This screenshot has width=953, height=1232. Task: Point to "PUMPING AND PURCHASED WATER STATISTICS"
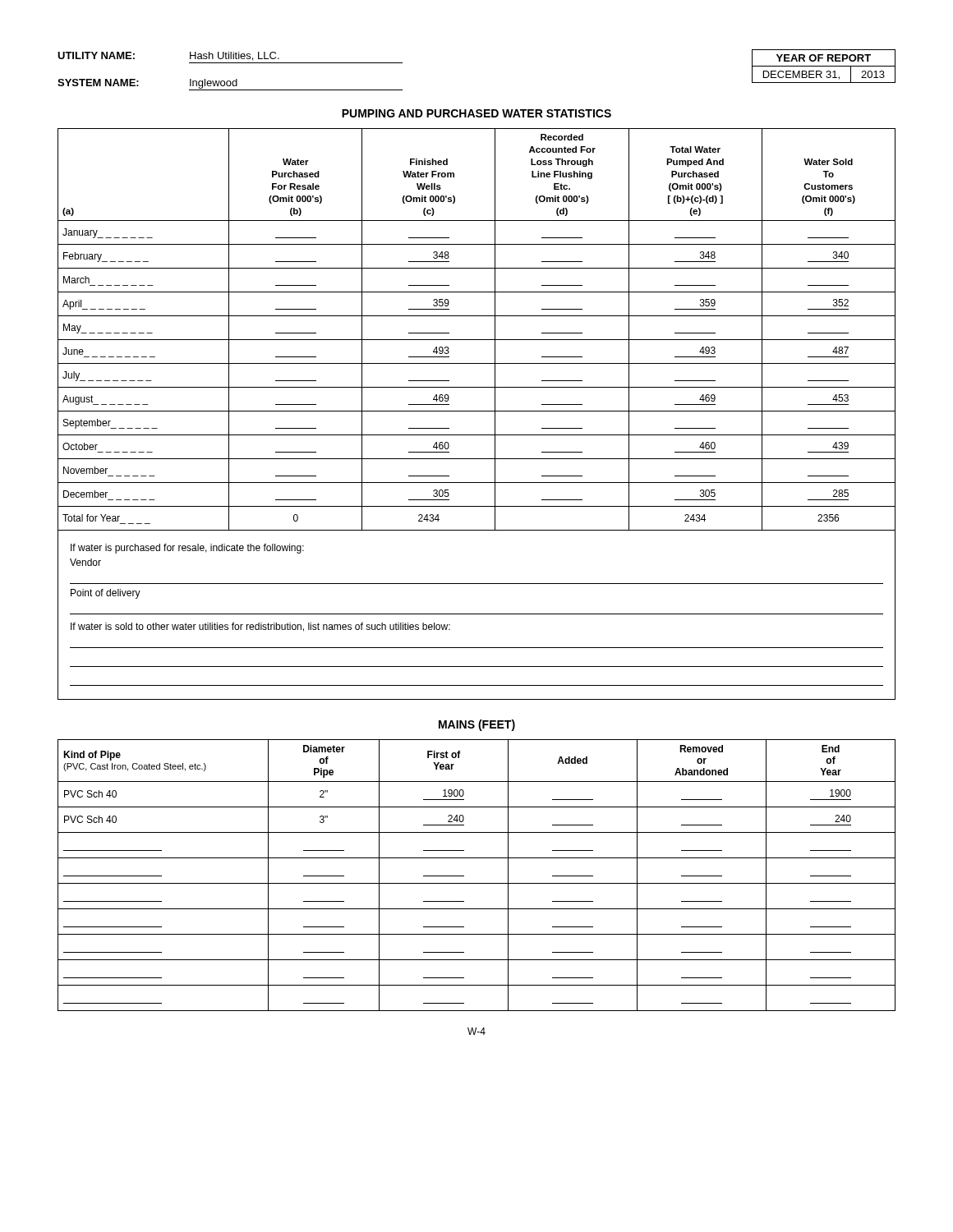tap(476, 113)
